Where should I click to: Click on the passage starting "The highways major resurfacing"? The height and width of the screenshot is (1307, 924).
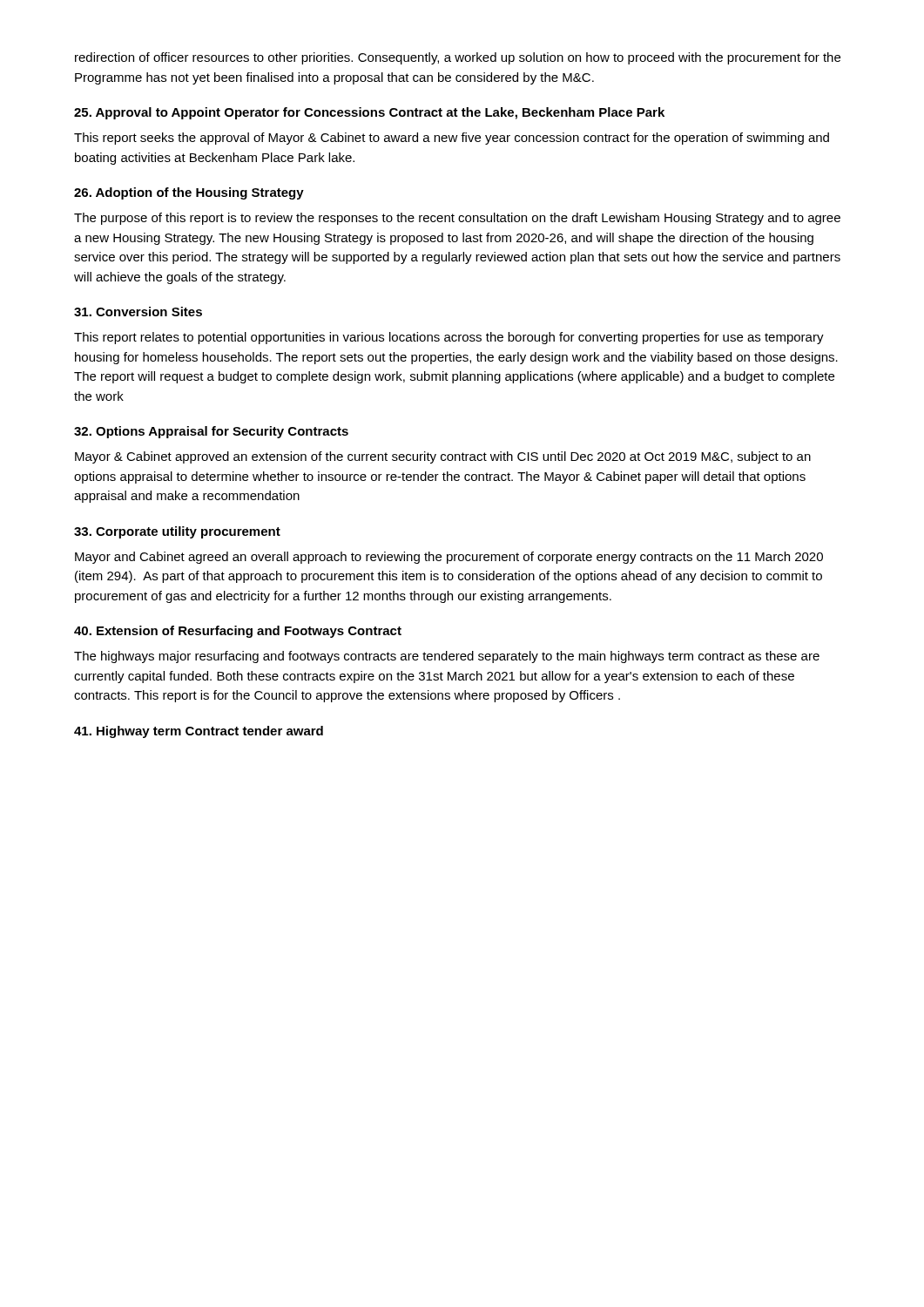pyautogui.click(x=447, y=675)
